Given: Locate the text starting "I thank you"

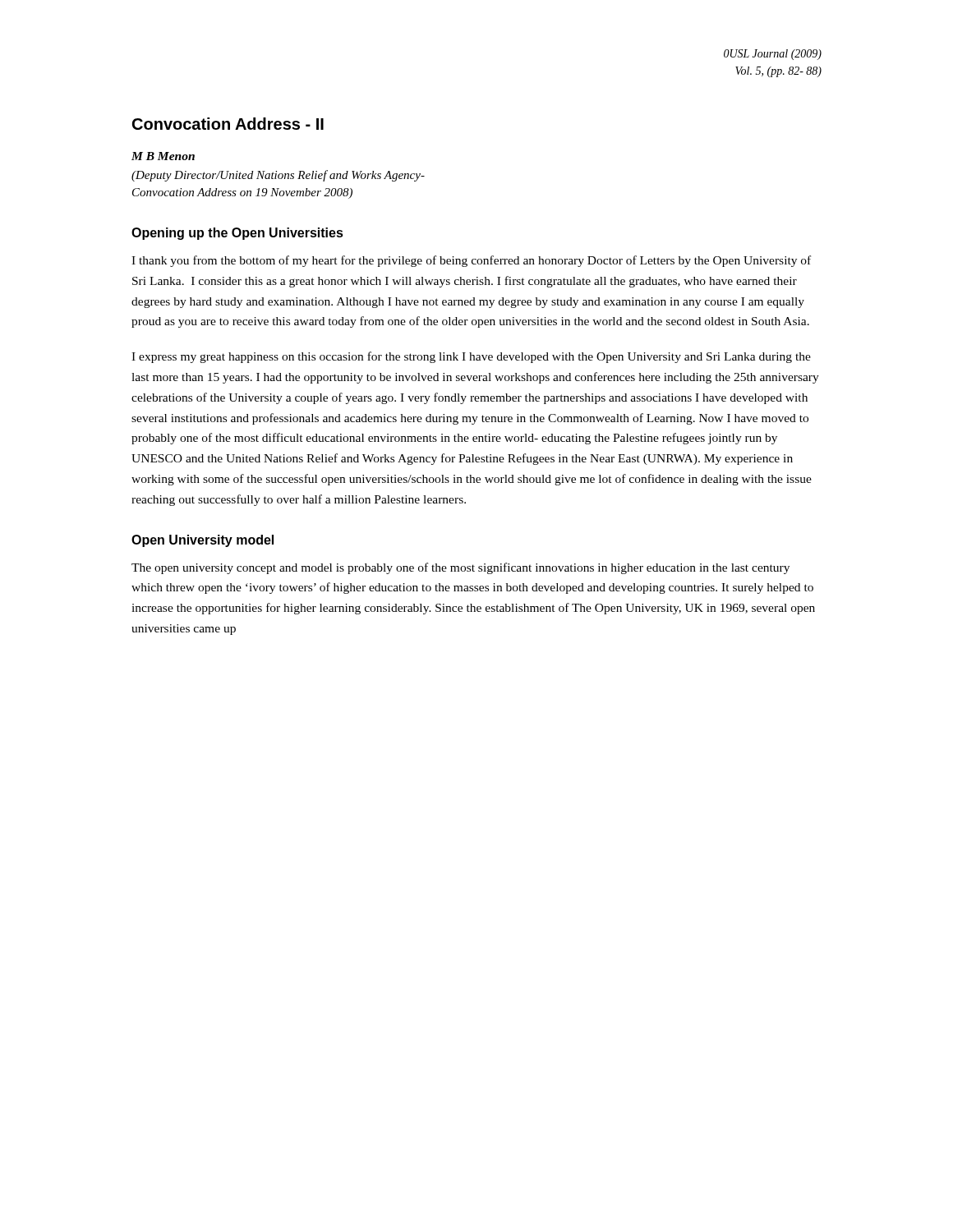Looking at the screenshot, I should (x=471, y=291).
